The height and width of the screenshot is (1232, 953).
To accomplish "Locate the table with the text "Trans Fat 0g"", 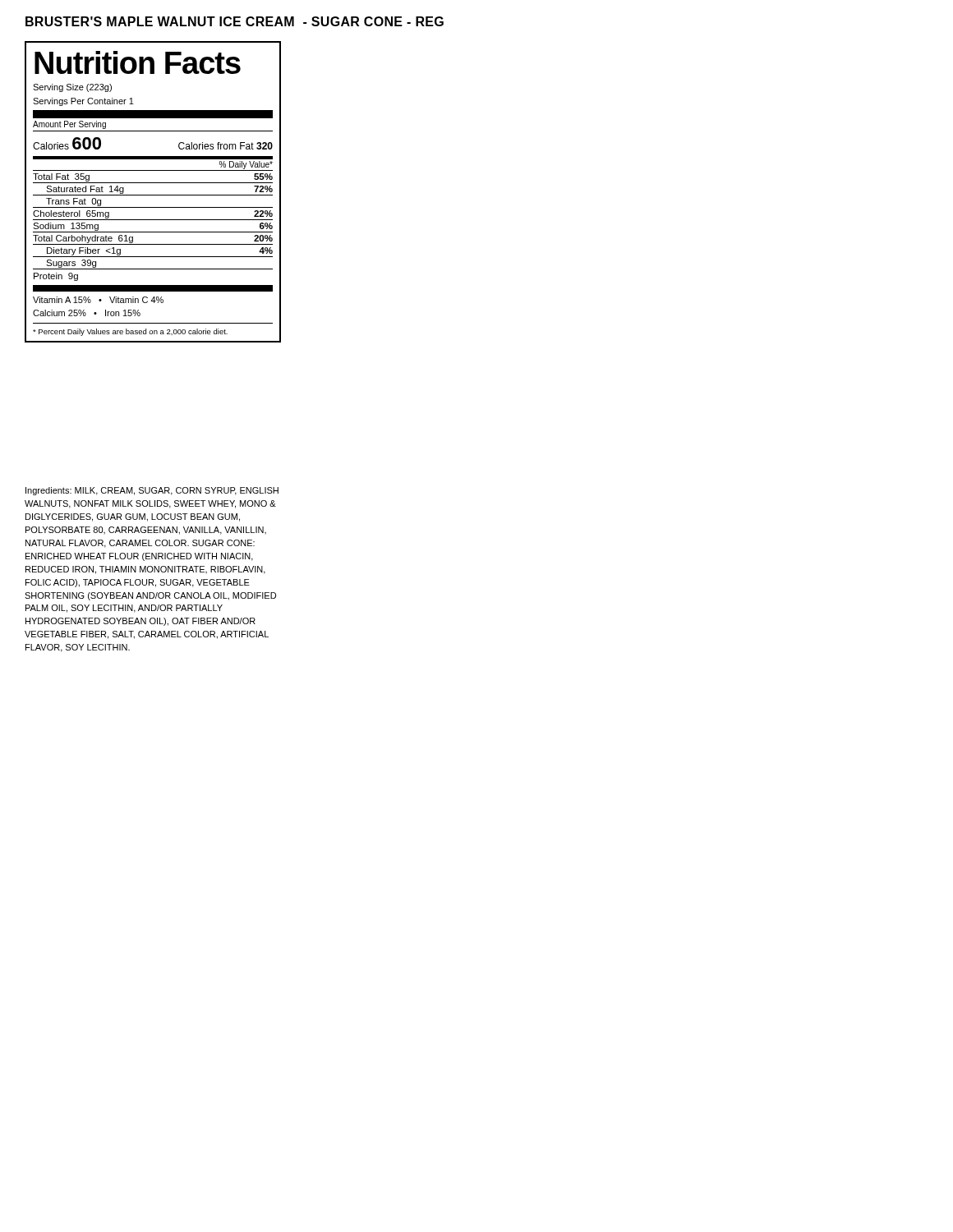I will 153,192.
